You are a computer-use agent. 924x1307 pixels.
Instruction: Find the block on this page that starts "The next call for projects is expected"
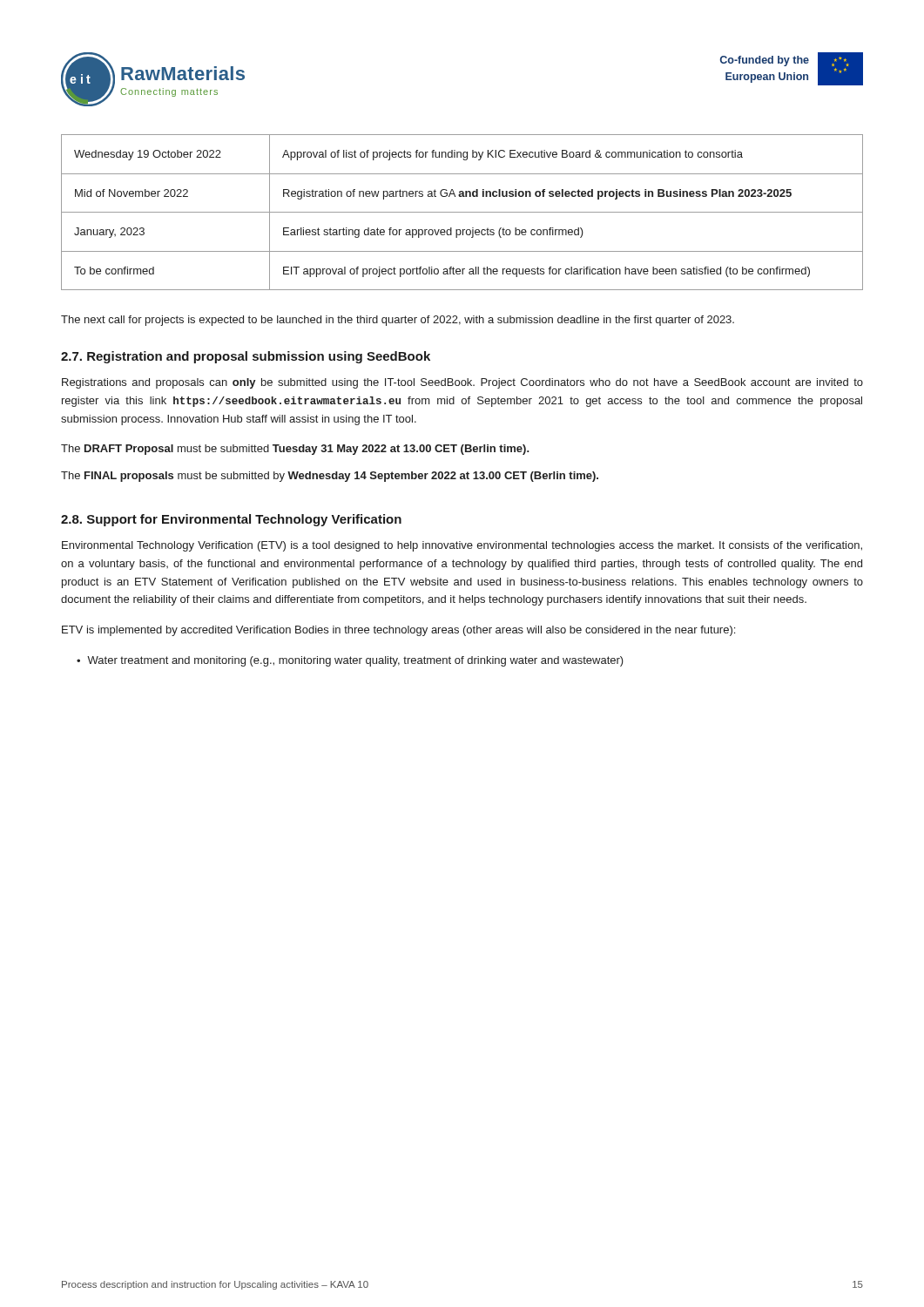click(398, 319)
